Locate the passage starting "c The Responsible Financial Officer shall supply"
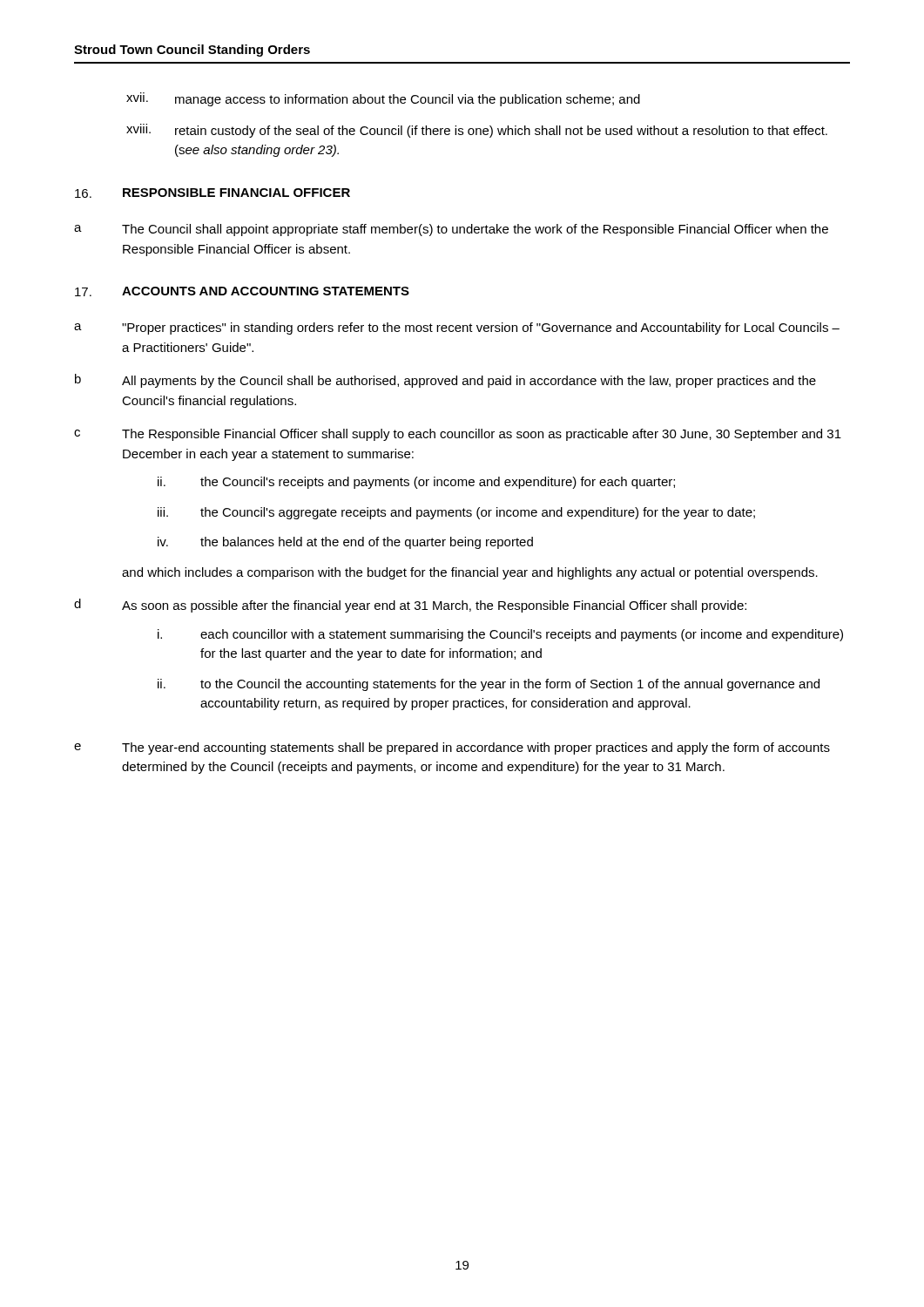Viewport: 924px width, 1307px height. tap(462, 503)
